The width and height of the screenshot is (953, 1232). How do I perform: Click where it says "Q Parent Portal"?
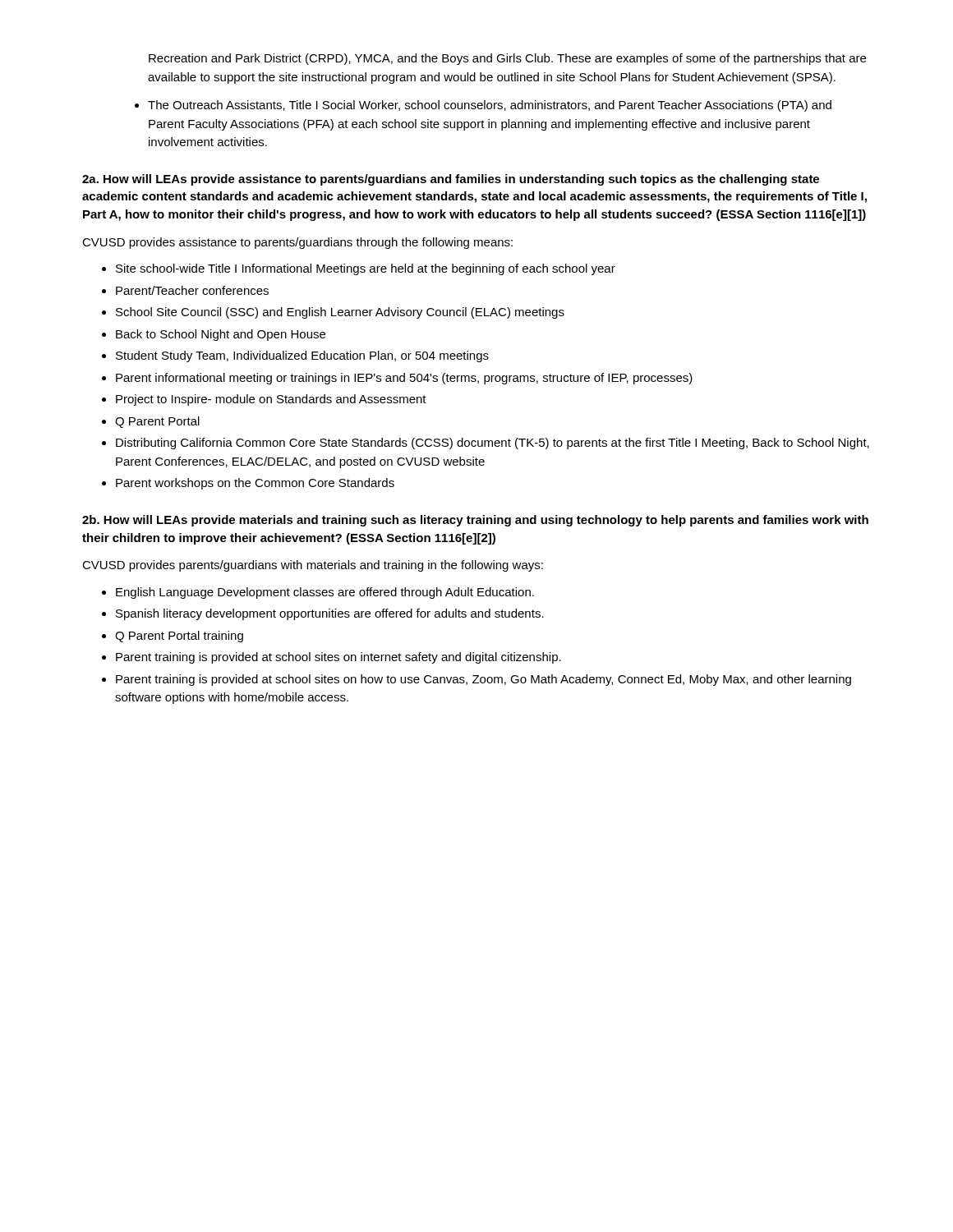pyautogui.click(x=157, y=421)
